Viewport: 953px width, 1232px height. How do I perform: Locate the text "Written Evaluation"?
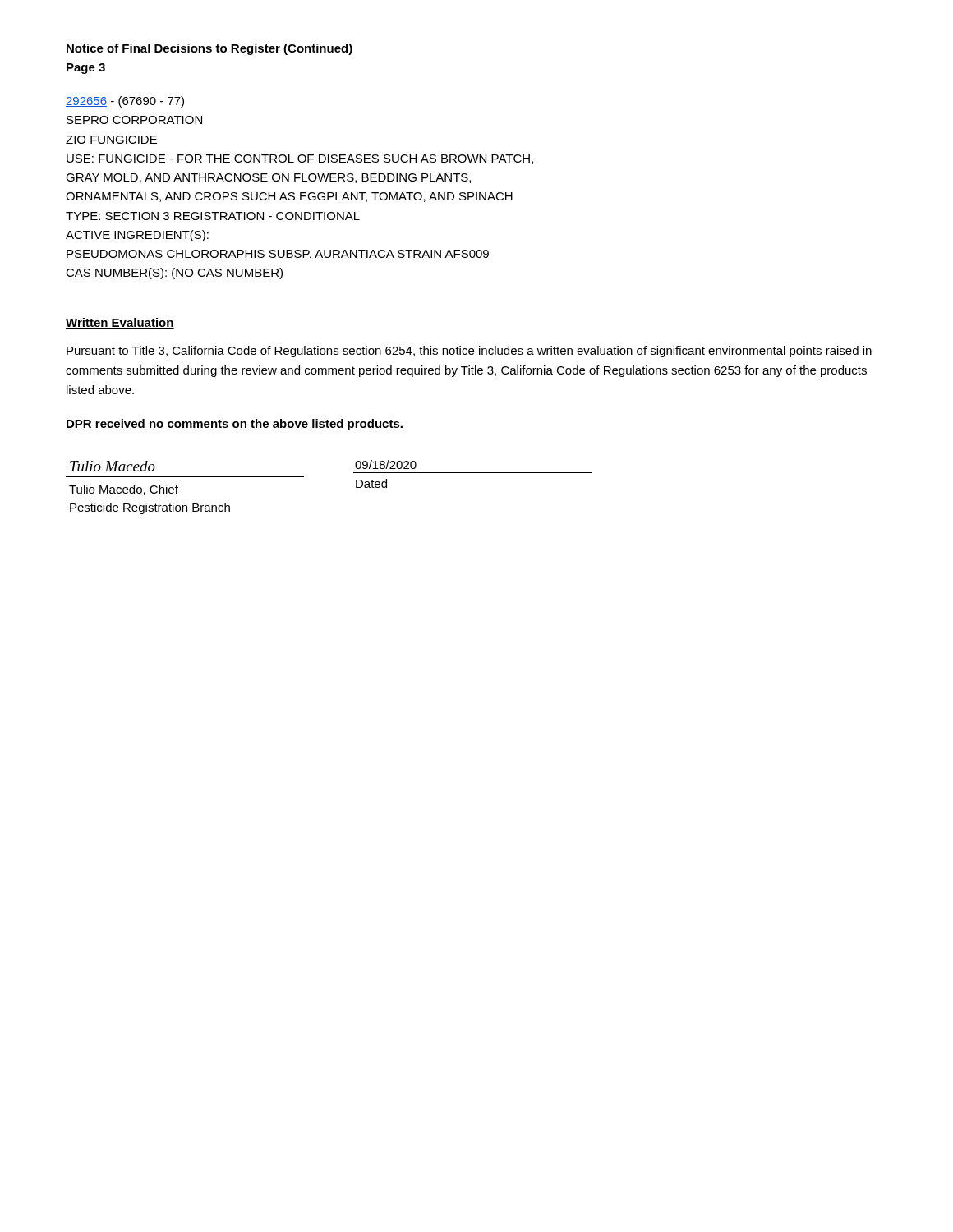(x=120, y=322)
